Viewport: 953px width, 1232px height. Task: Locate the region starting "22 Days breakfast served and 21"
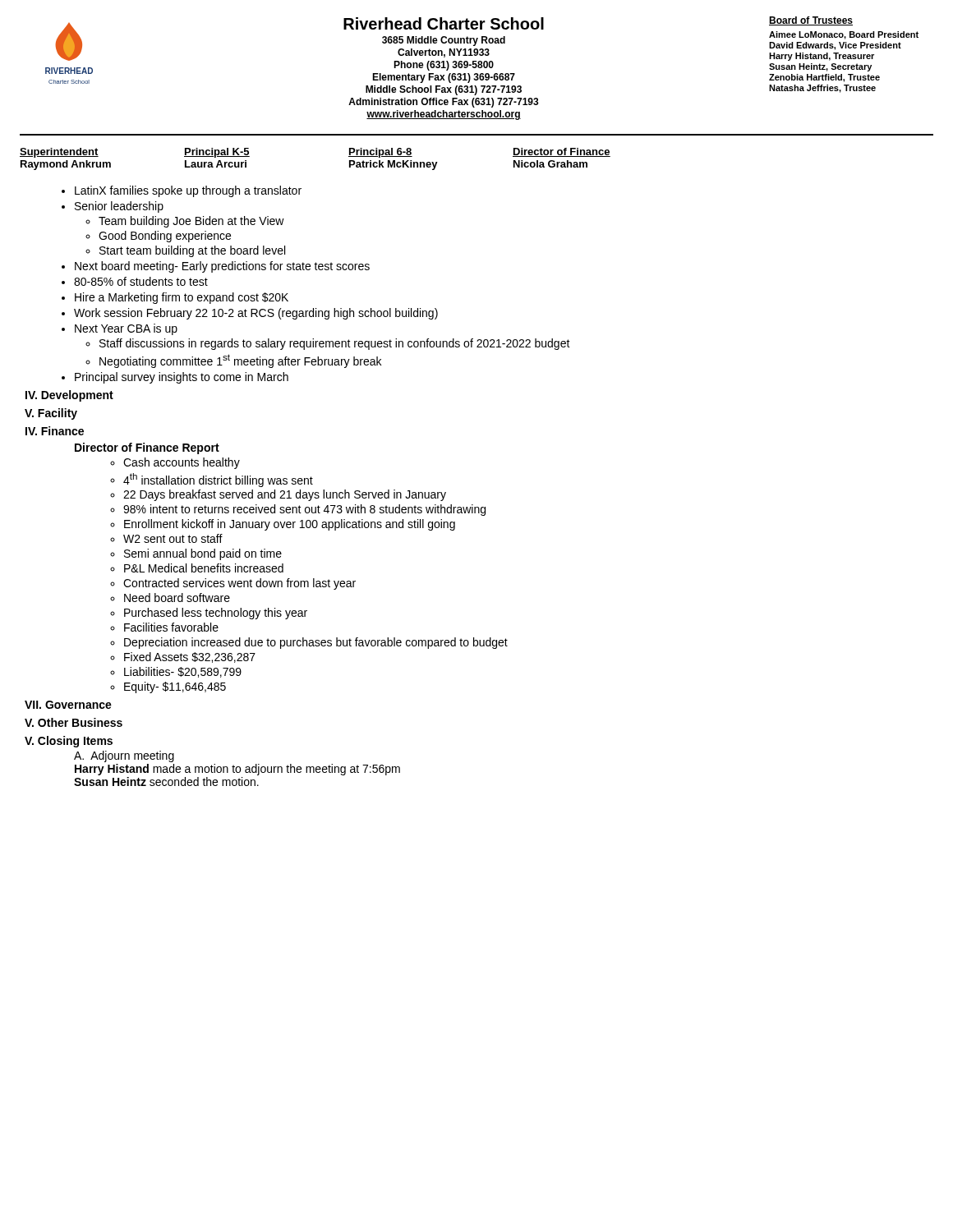point(285,495)
